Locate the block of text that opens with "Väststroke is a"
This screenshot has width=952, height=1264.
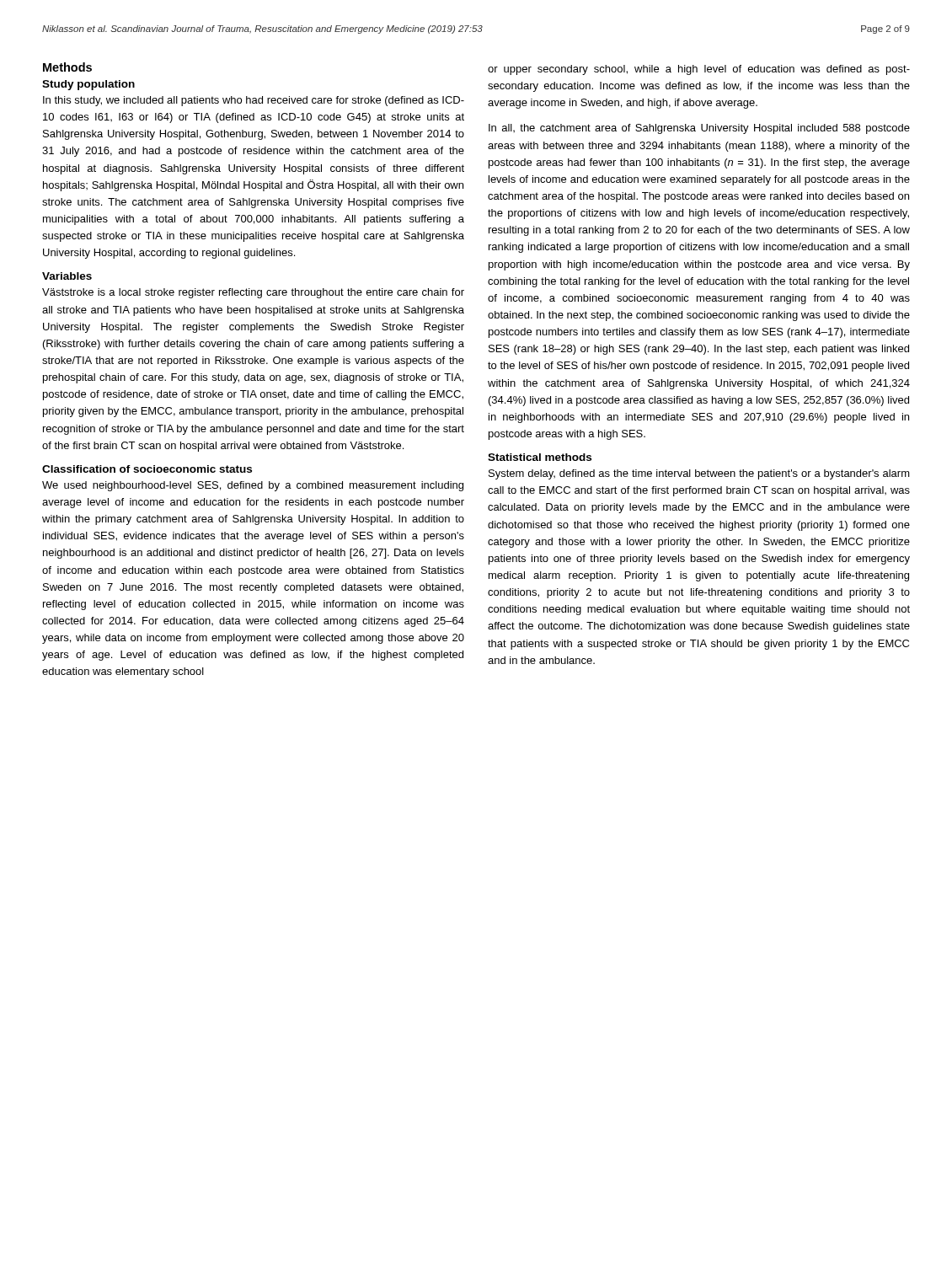coord(253,369)
